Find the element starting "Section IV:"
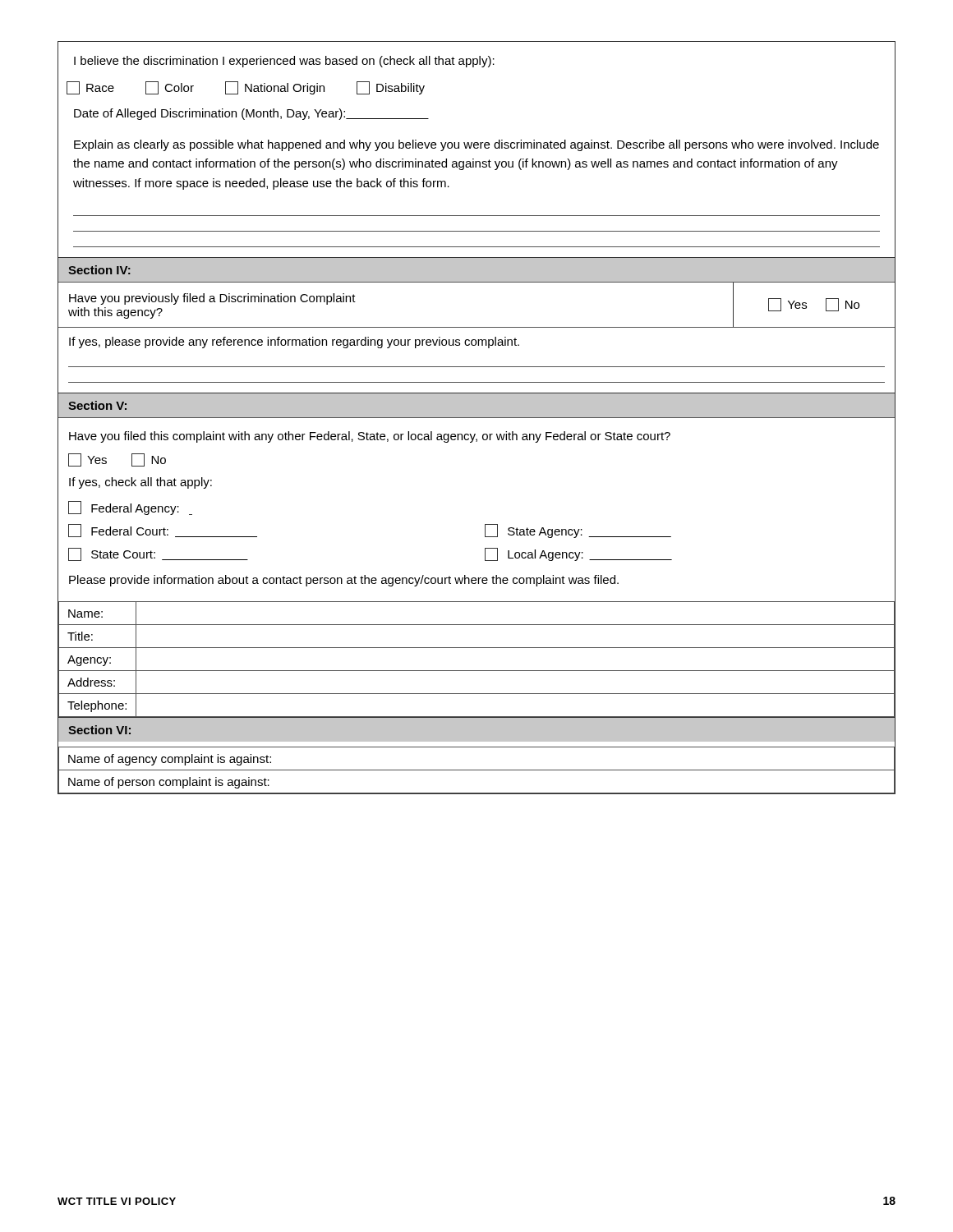The width and height of the screenshot is (953, 1232). point(100,270)
